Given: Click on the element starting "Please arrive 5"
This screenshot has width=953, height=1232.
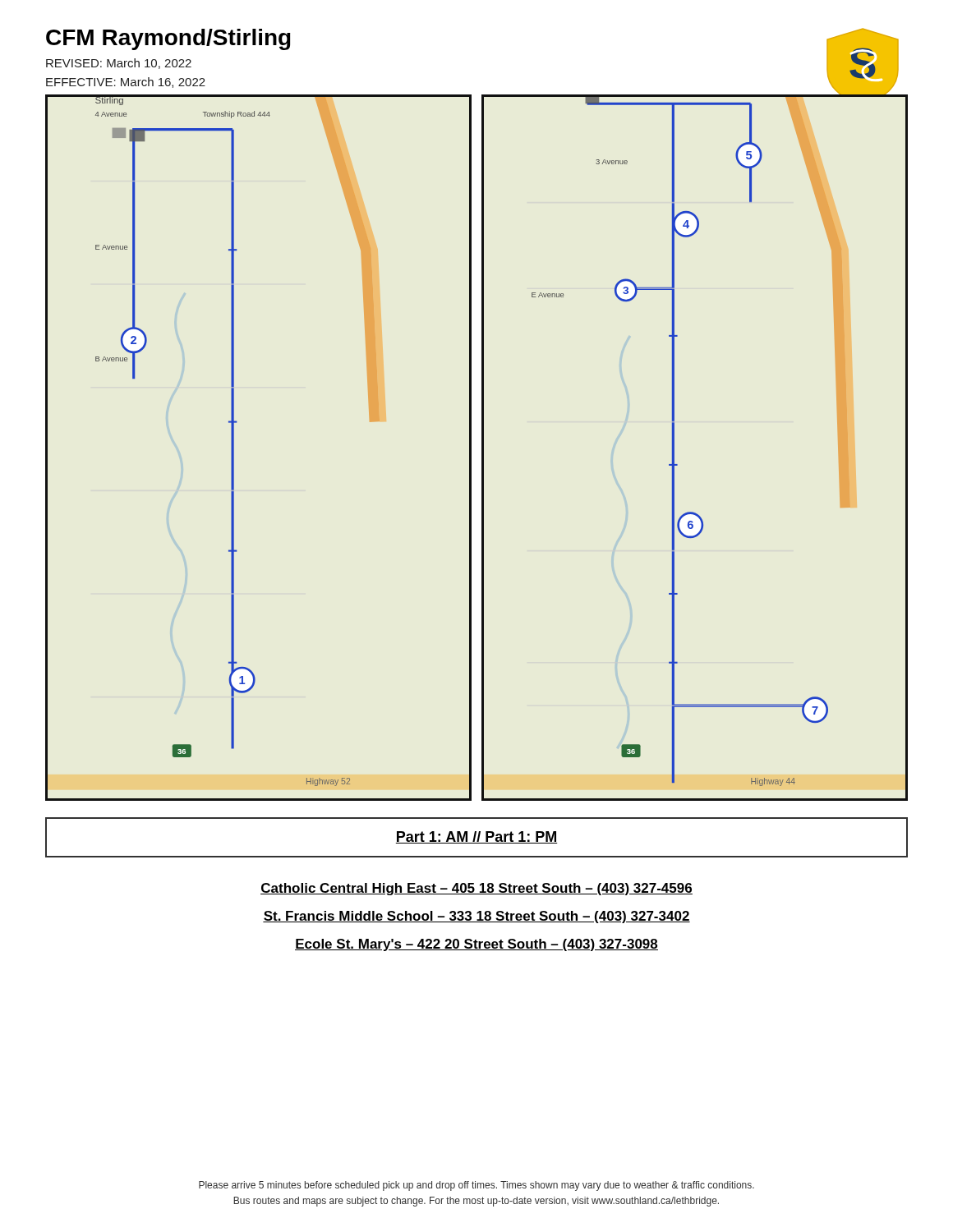Looking at the screenshot, I should coord(476,1193).
